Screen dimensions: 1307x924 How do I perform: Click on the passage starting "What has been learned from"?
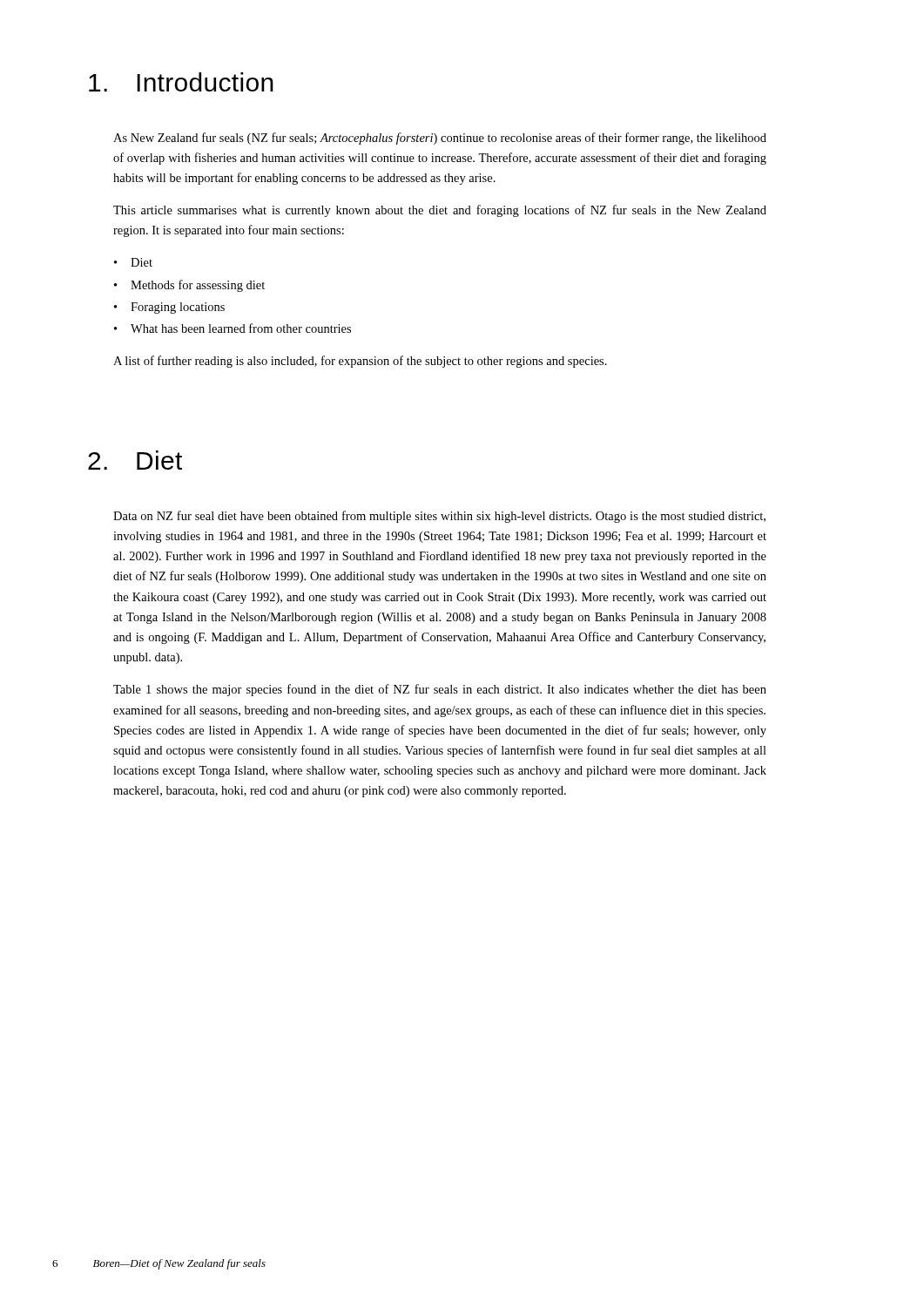(241, 329)
